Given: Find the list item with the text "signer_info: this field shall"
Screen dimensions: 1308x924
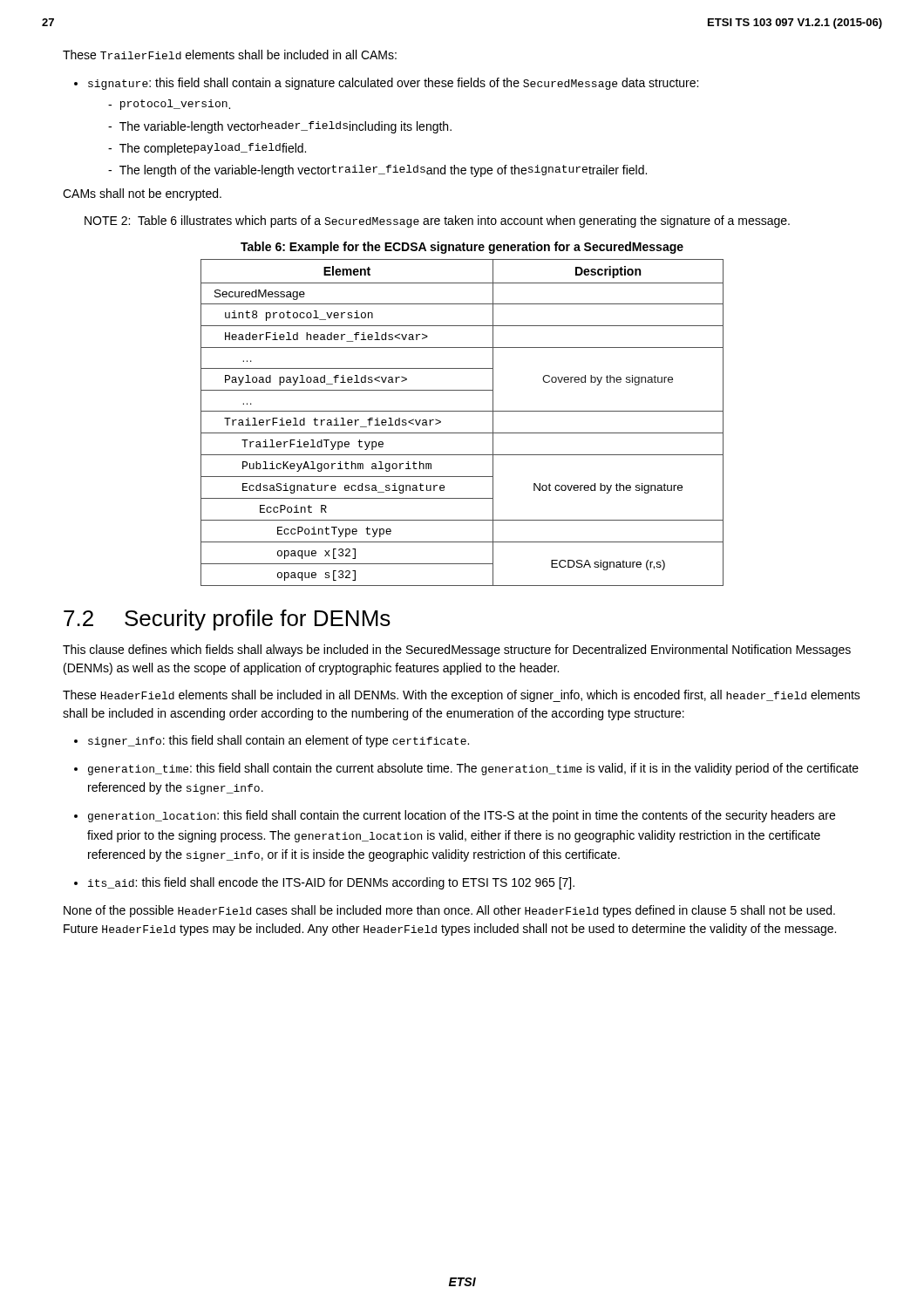Looking at the screenshot, I should tap(474, 741).
